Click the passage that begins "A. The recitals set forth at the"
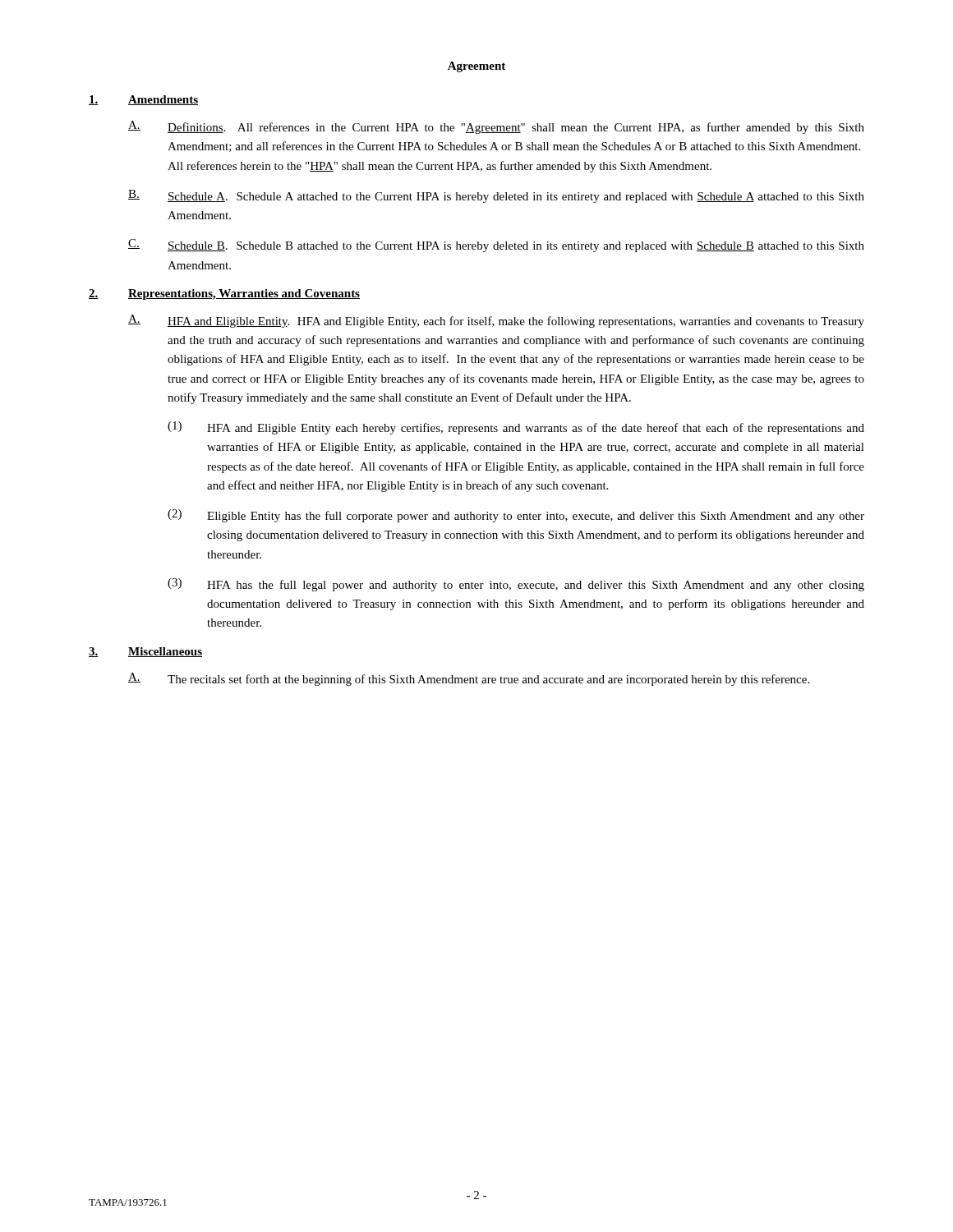The width and height of the screenshot is (953, 1232). click(x=496, y=679)
